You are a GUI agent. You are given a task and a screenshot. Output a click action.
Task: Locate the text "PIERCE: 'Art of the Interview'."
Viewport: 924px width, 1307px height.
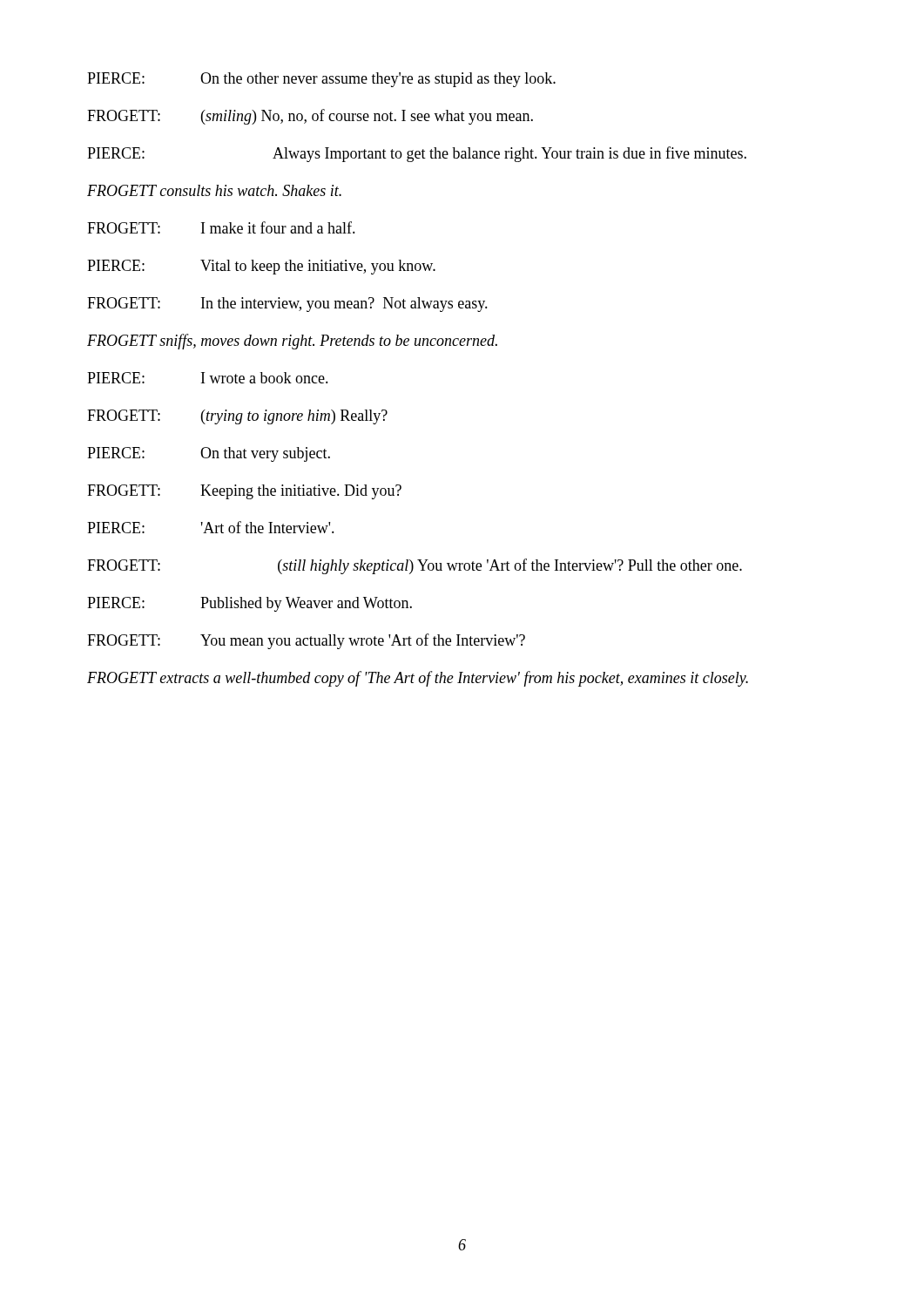point(211,527)
